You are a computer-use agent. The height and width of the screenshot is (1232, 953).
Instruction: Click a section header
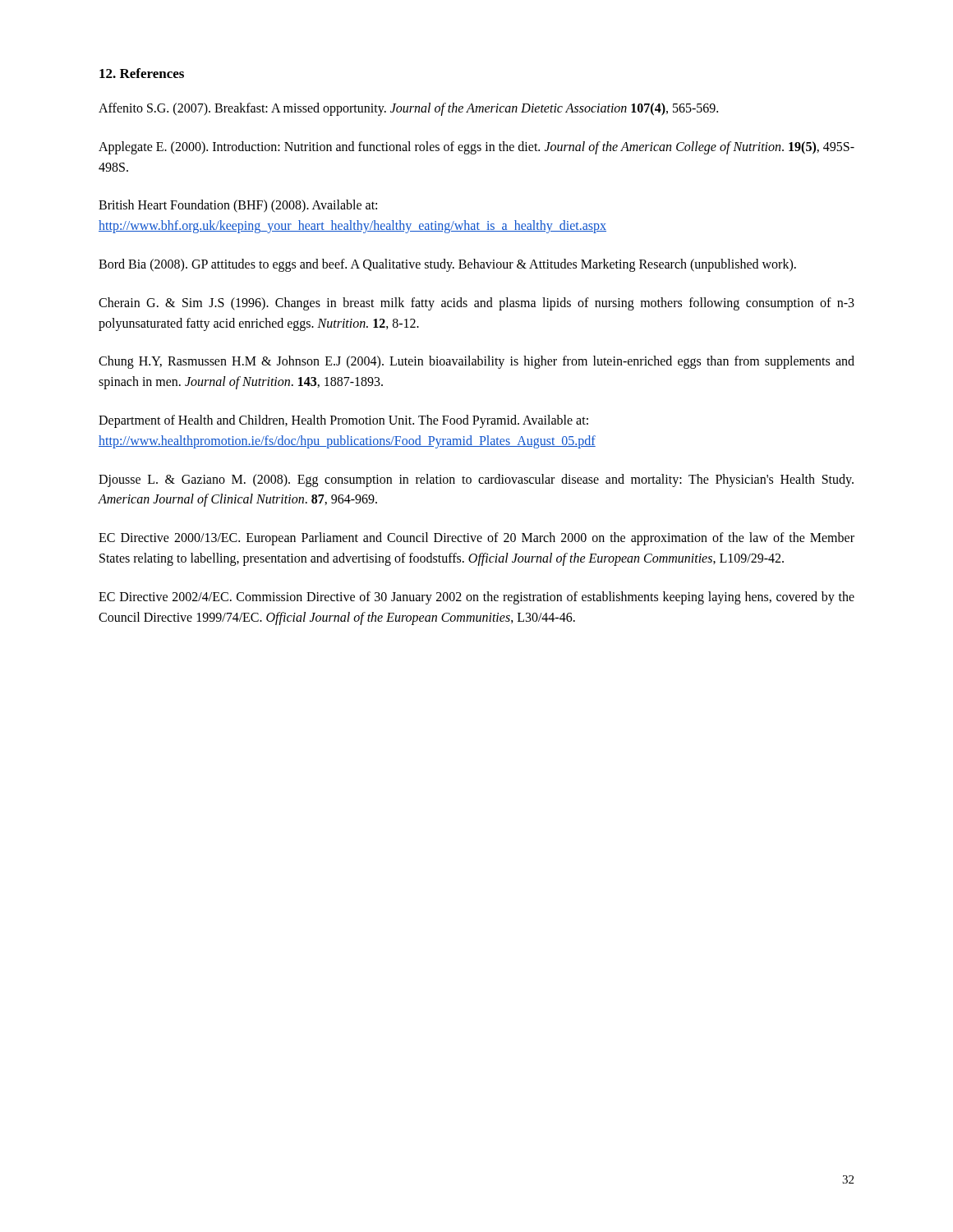(x=141, y=73)
